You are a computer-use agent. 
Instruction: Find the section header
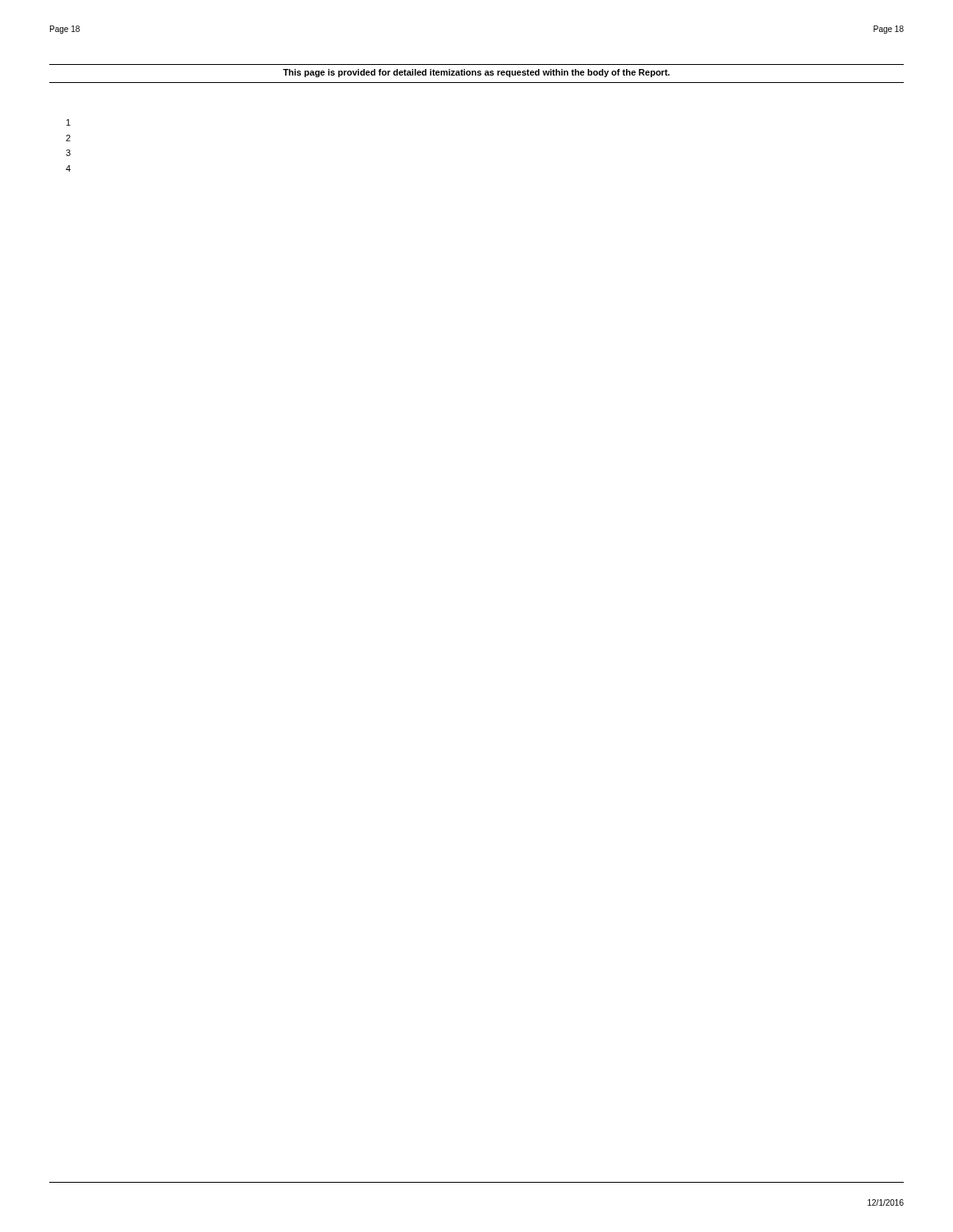[x=476, y=72]
